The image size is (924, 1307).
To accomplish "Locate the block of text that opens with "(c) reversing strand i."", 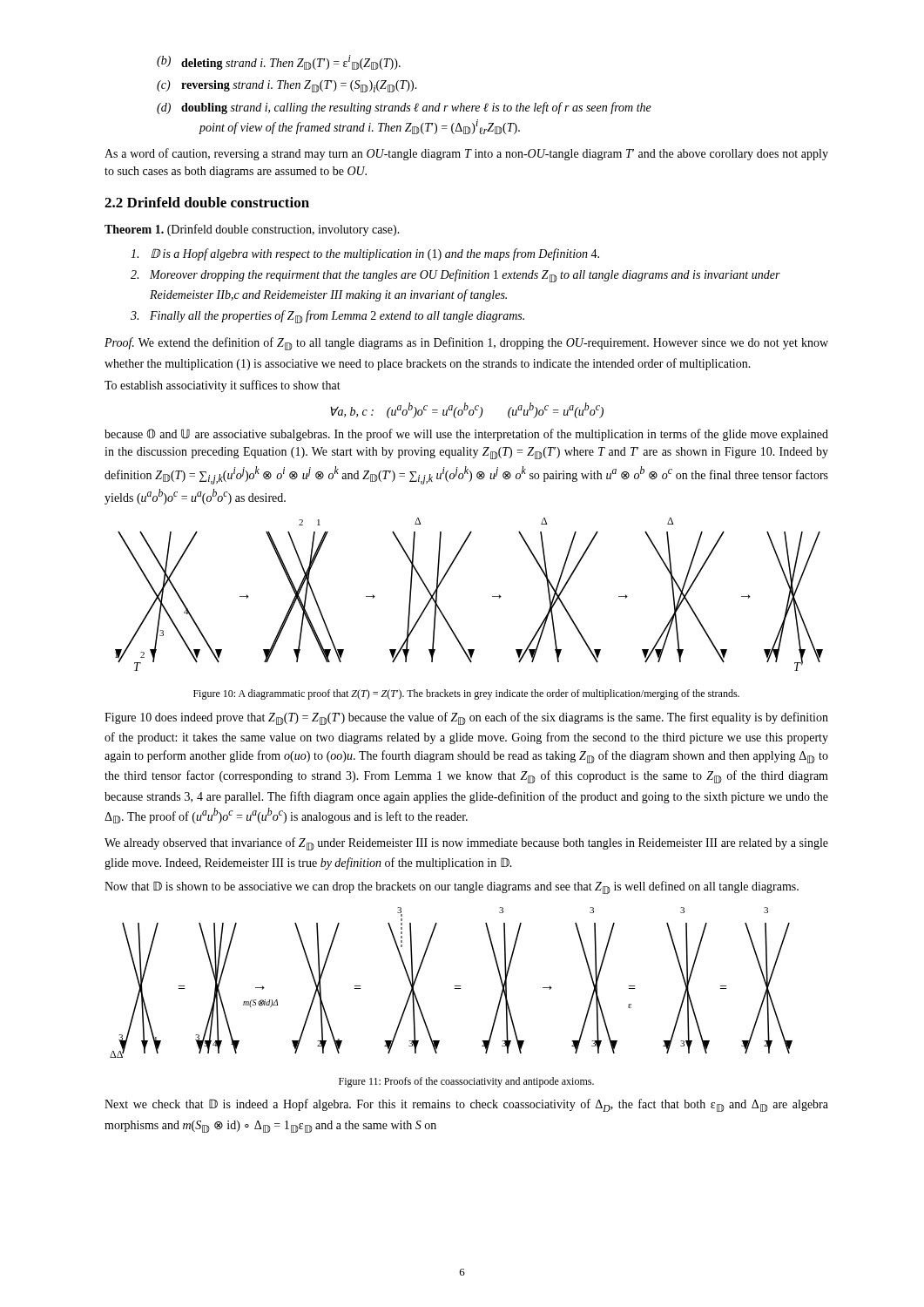I will click(x=287, y=86).
